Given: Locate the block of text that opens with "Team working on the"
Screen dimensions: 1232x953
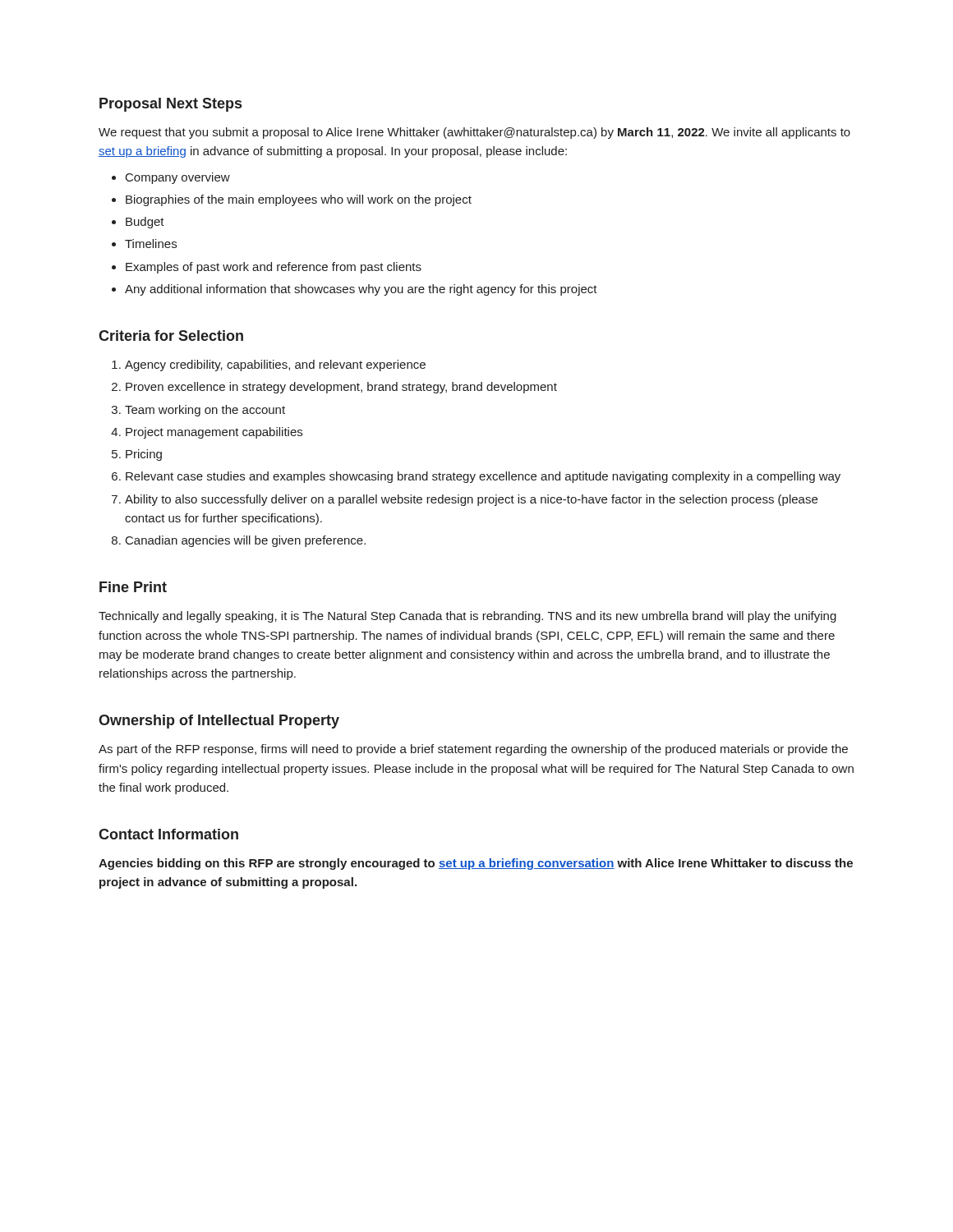Looking at the screenshot, I should click(205, 409).
